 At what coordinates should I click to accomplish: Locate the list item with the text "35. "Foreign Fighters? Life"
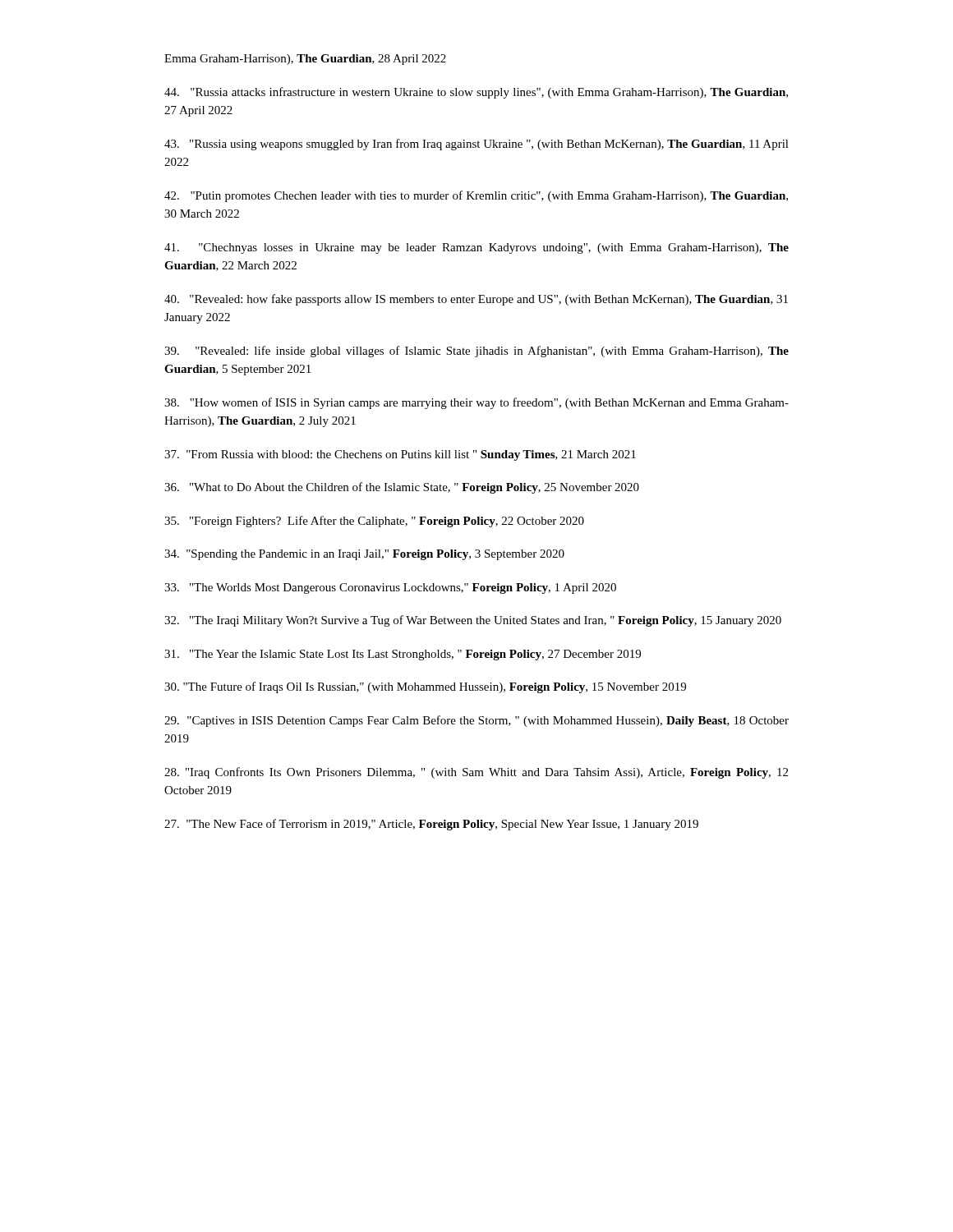[374, 520]
